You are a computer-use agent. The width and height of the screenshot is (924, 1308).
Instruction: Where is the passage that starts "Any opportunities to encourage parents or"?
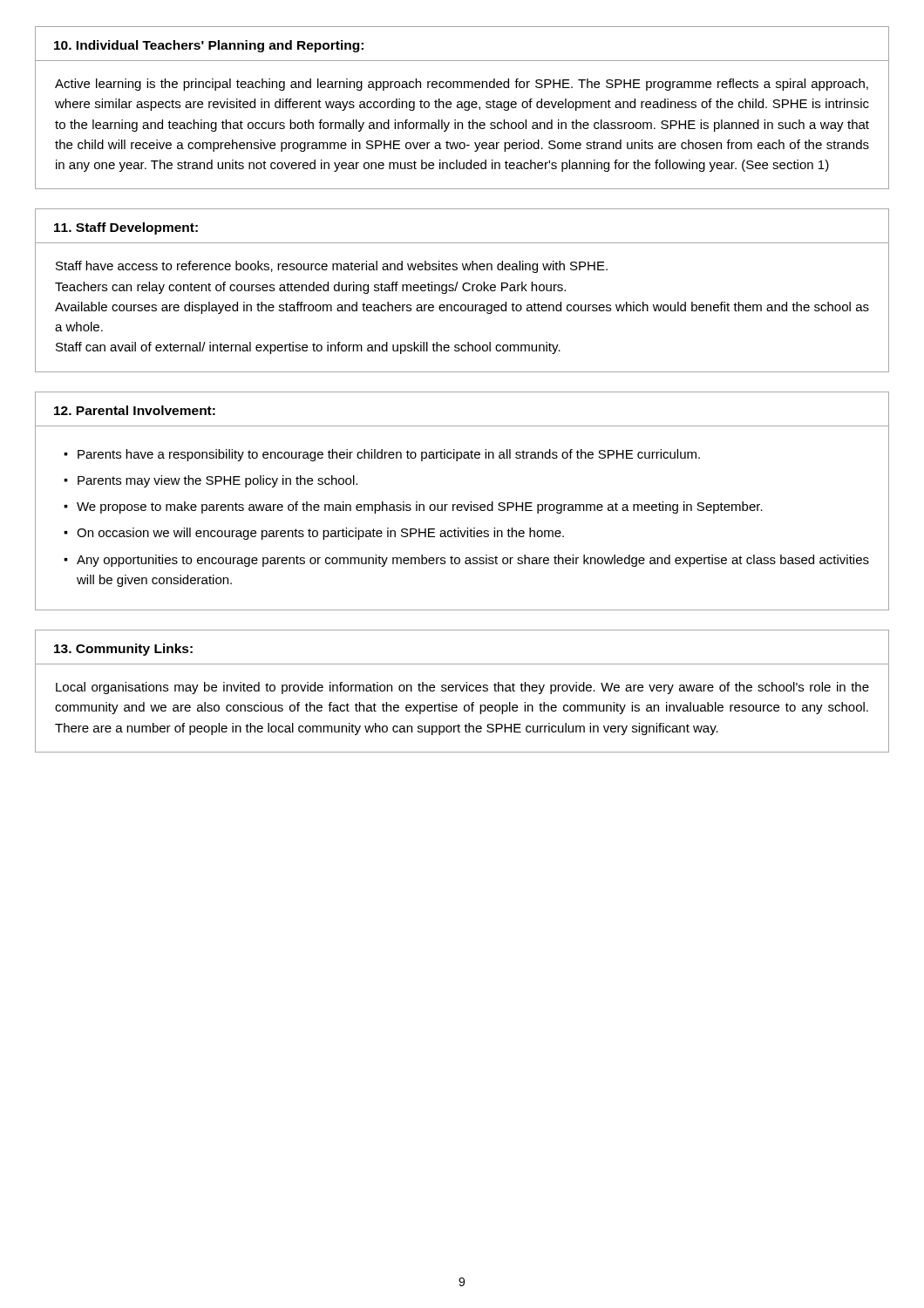point(473,569)
